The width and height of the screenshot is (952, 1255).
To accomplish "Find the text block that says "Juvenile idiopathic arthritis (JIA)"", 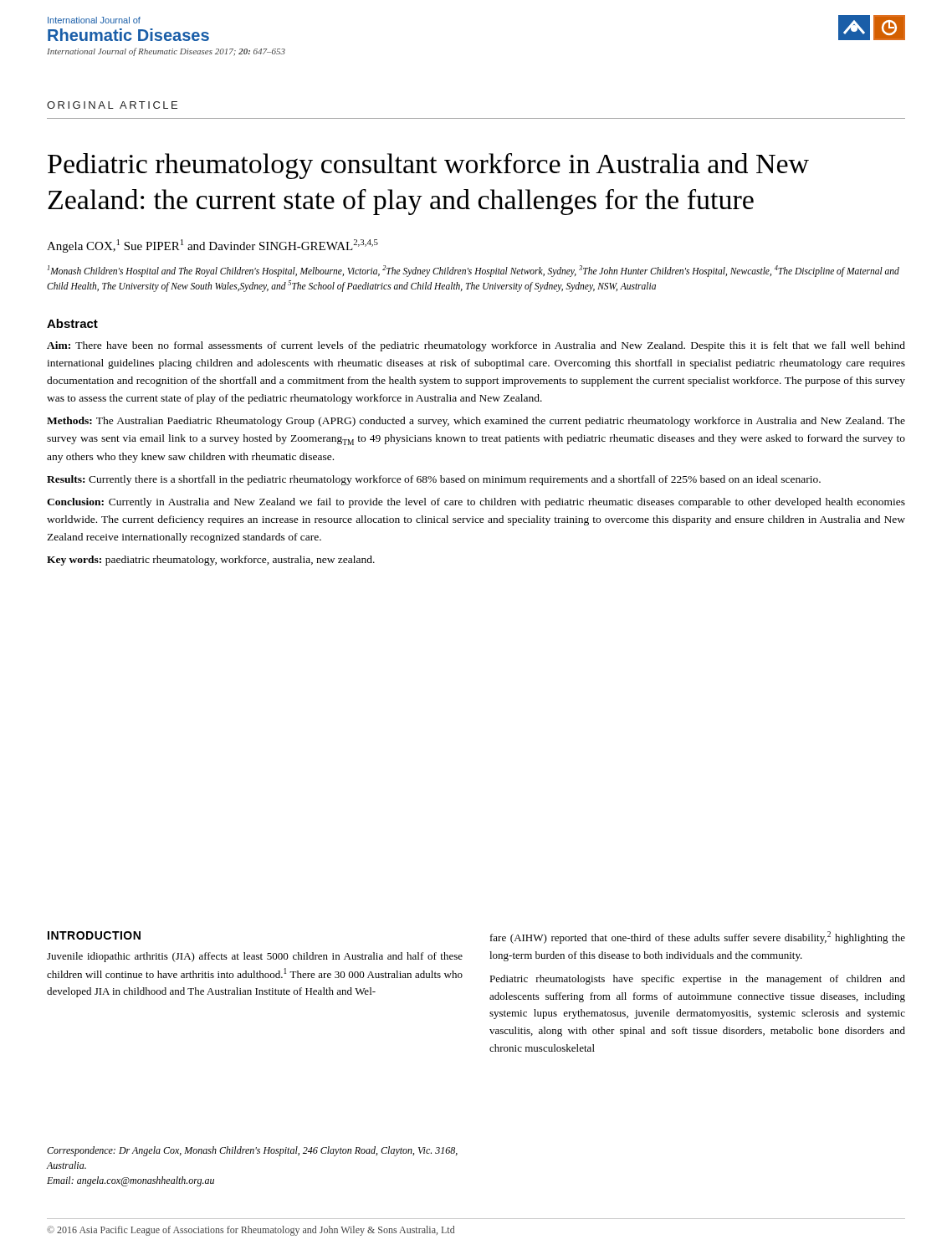I will tap(255, 974).
